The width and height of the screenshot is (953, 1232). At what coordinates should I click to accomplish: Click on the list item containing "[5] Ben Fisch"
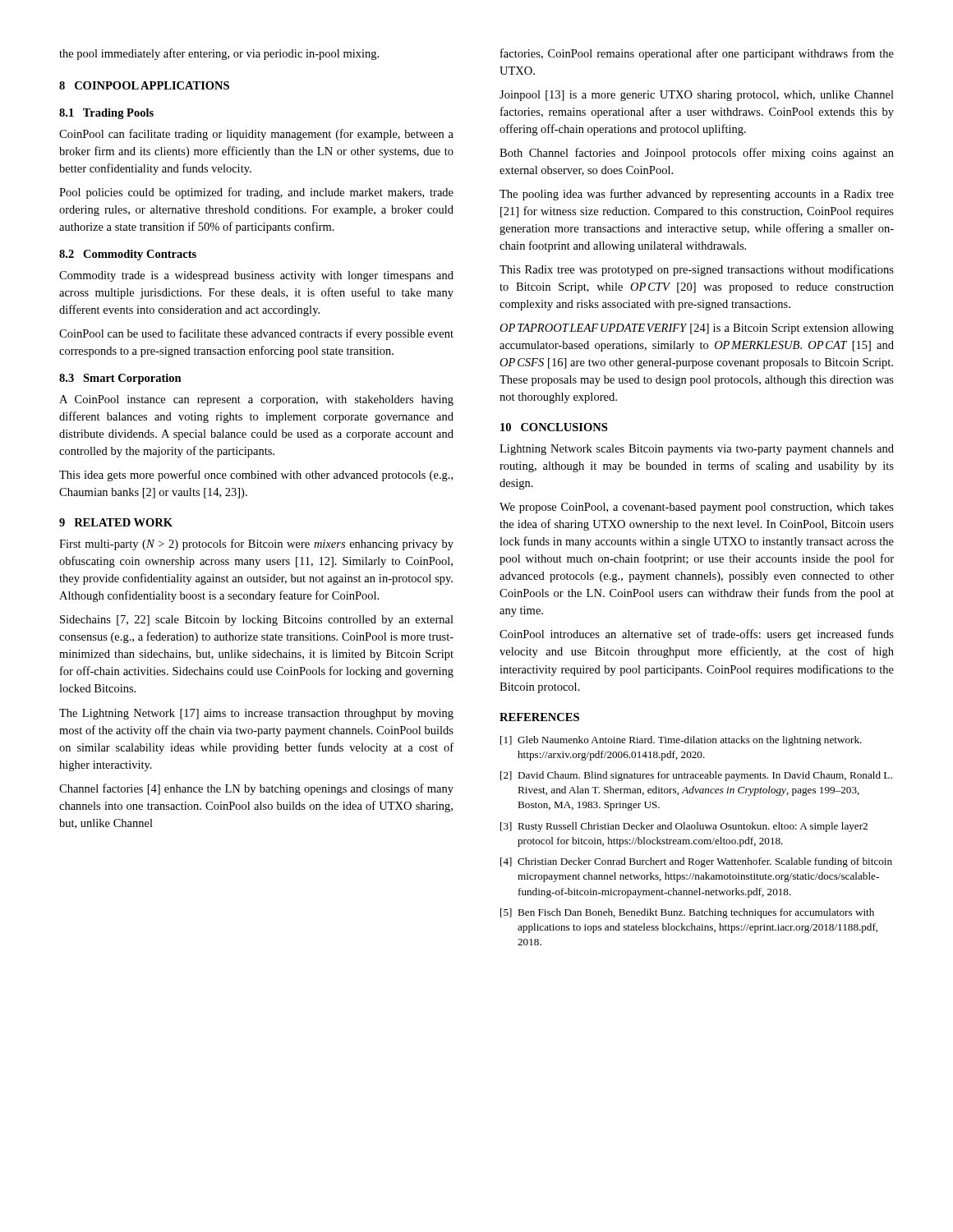pyautogui.click(x=697, y=927)
